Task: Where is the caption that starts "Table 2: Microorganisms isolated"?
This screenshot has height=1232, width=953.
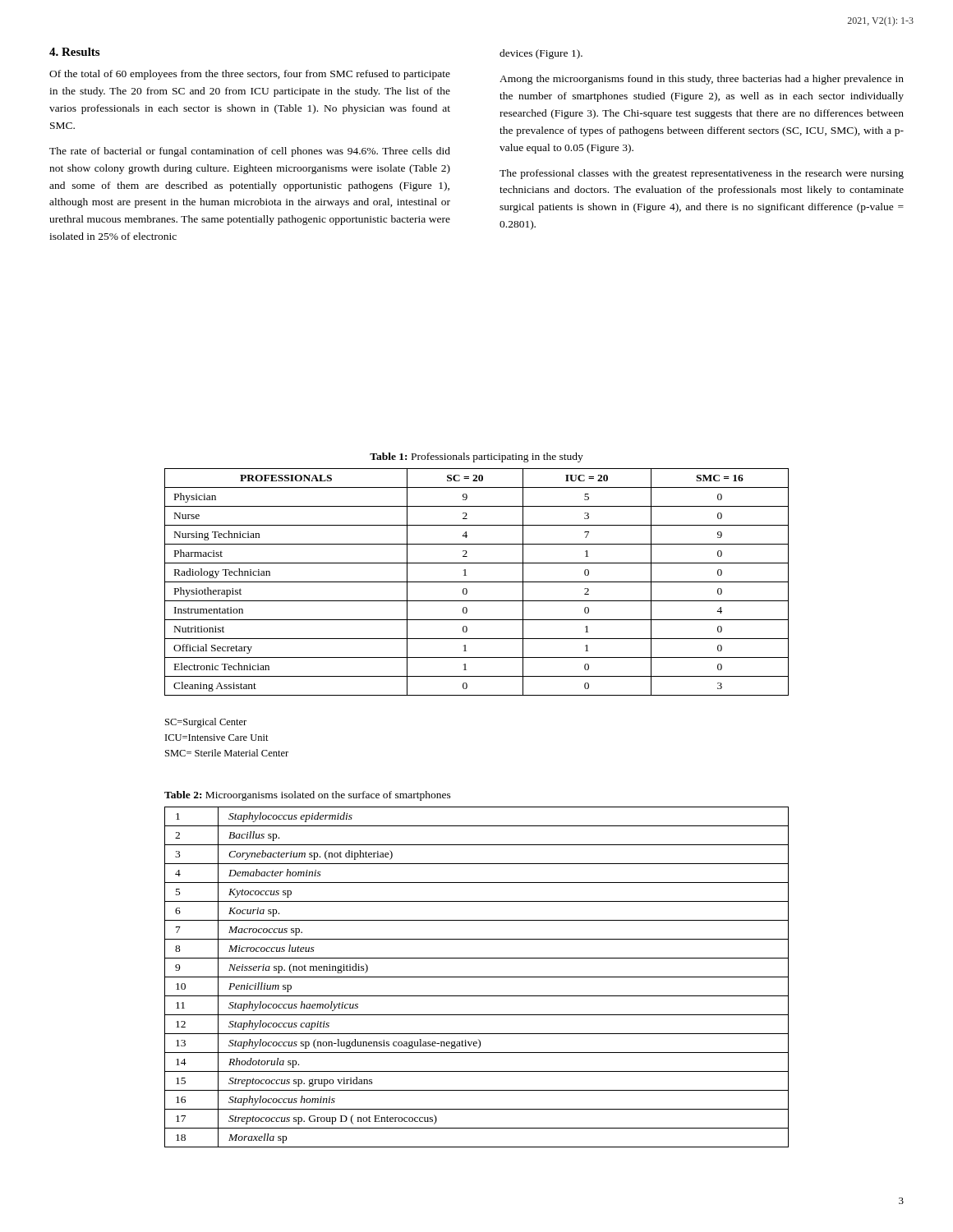Action: 308,795
